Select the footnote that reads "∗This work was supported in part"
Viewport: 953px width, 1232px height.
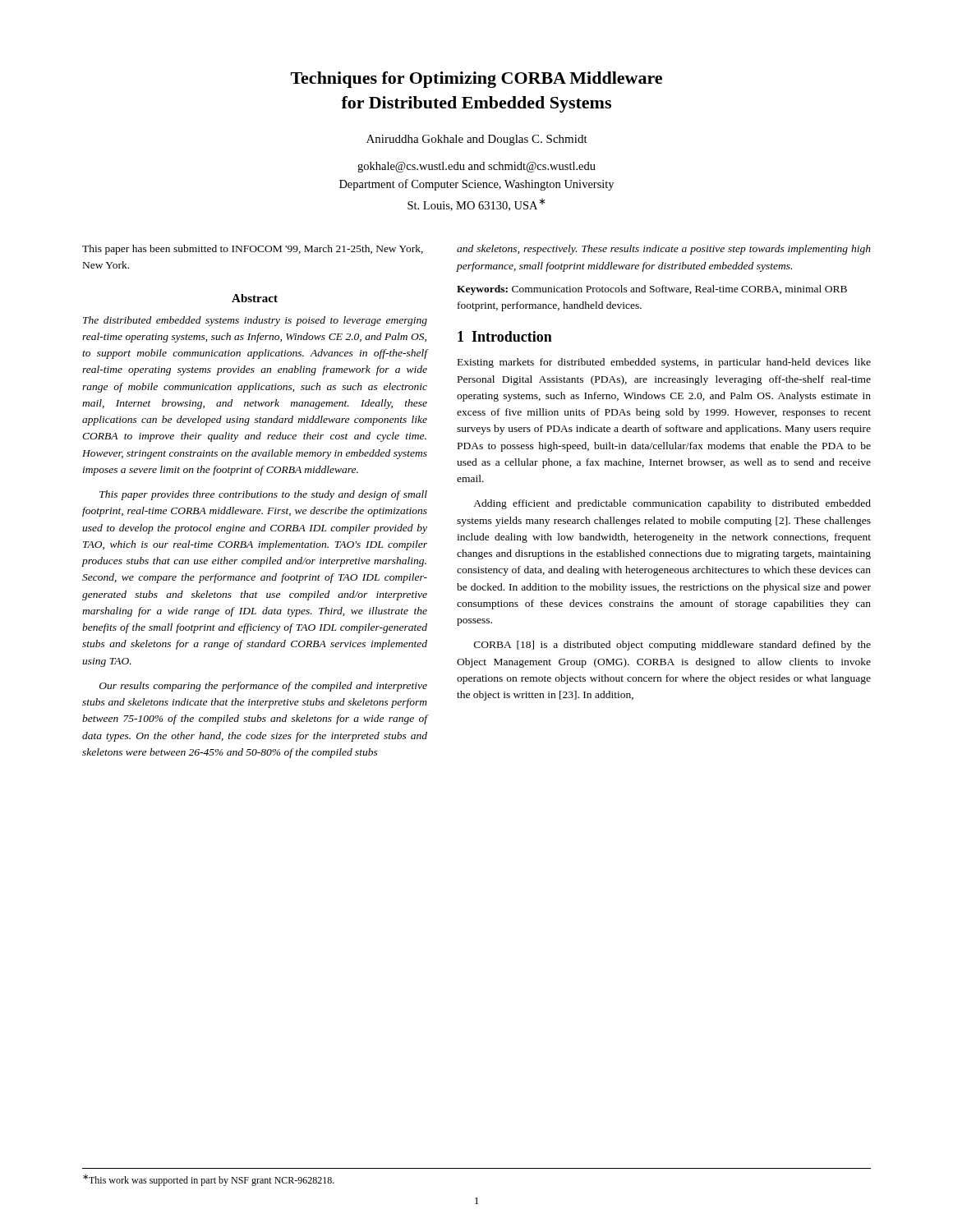(208, 1179)
